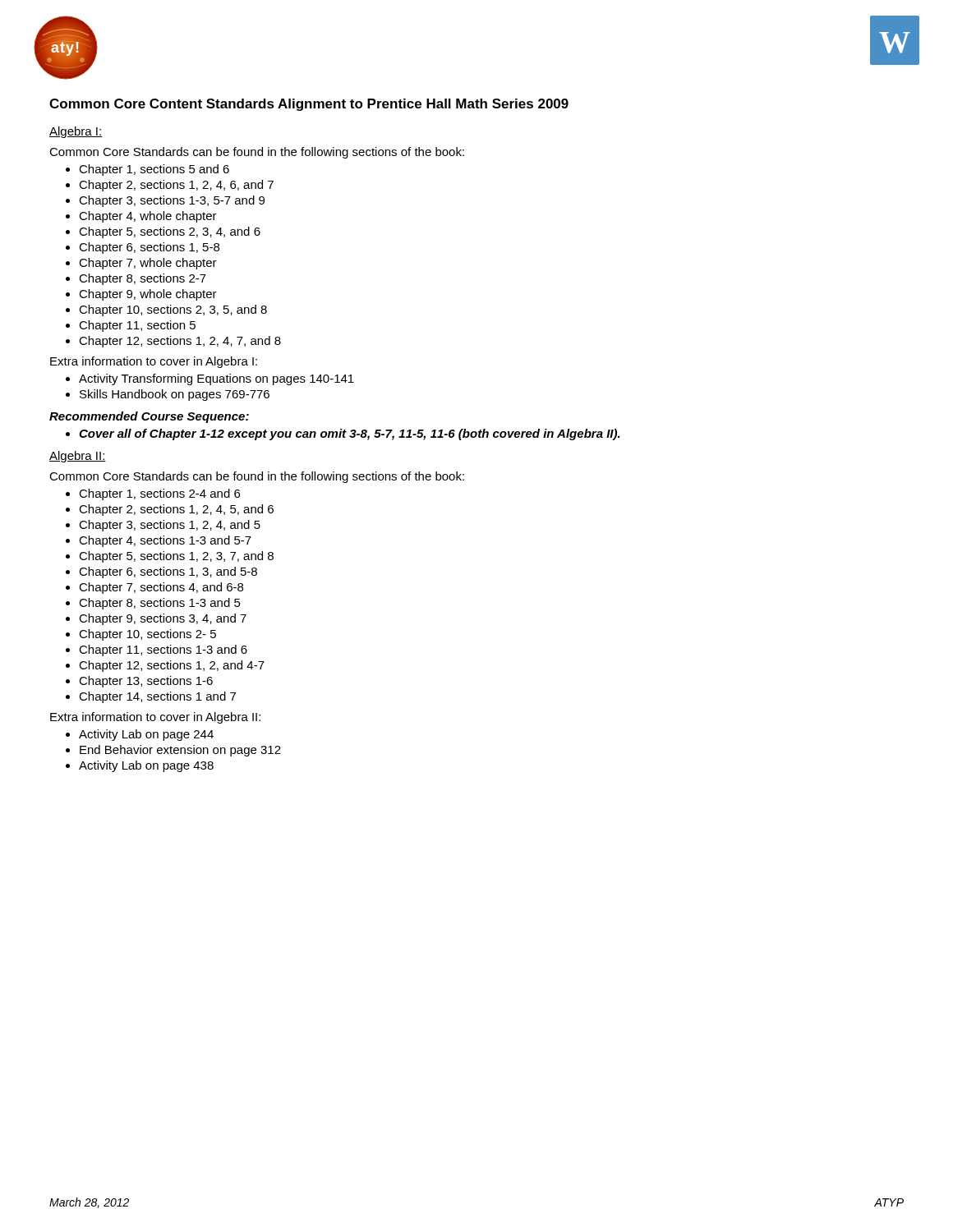Locate the element starting "Cover all of Chapter 1-12"
Image resolution: width=953 pixels, height=1232 pixels.
(x=350, y=433)
